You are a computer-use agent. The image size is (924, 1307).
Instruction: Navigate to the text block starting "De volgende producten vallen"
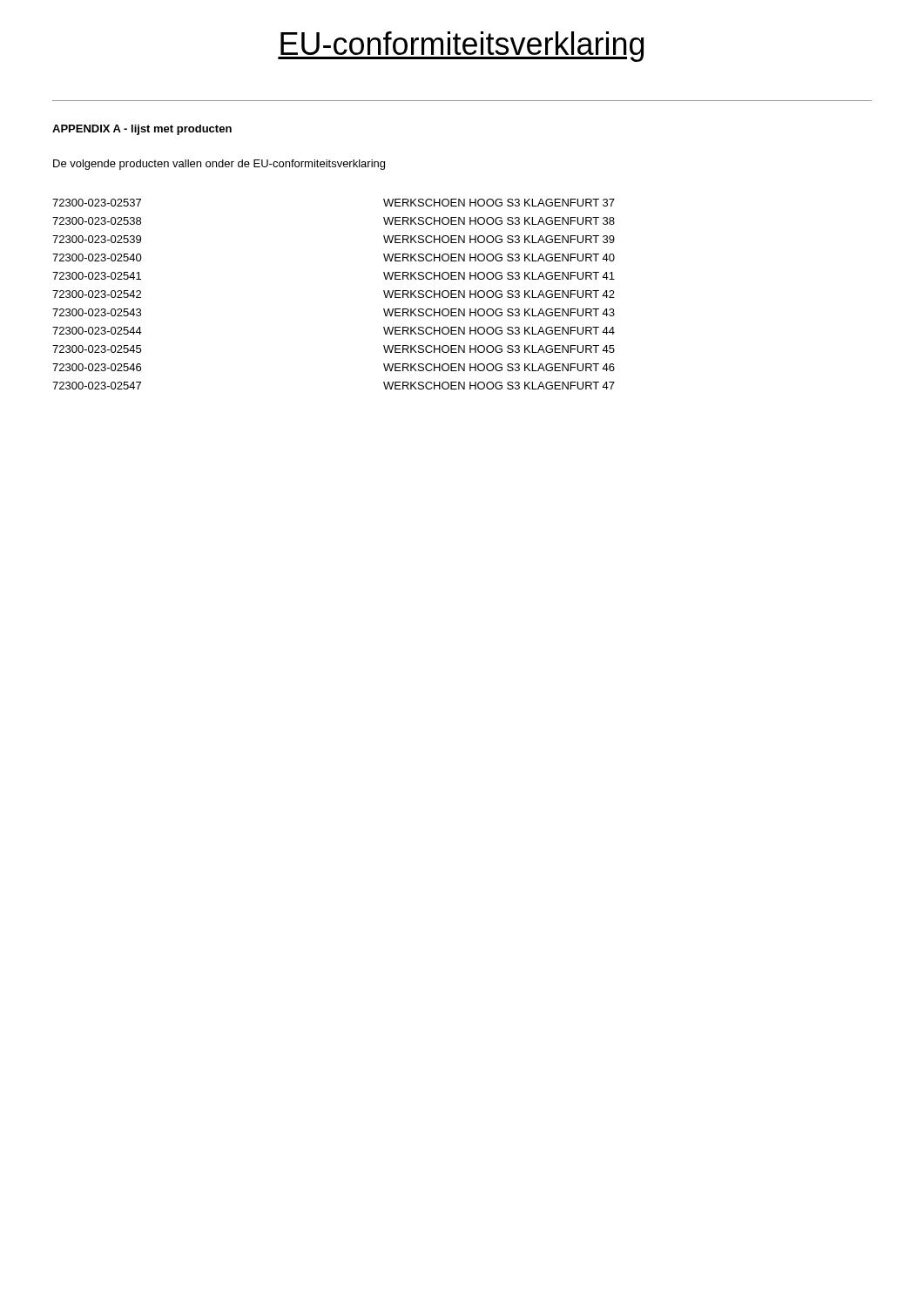pos(219,163)
